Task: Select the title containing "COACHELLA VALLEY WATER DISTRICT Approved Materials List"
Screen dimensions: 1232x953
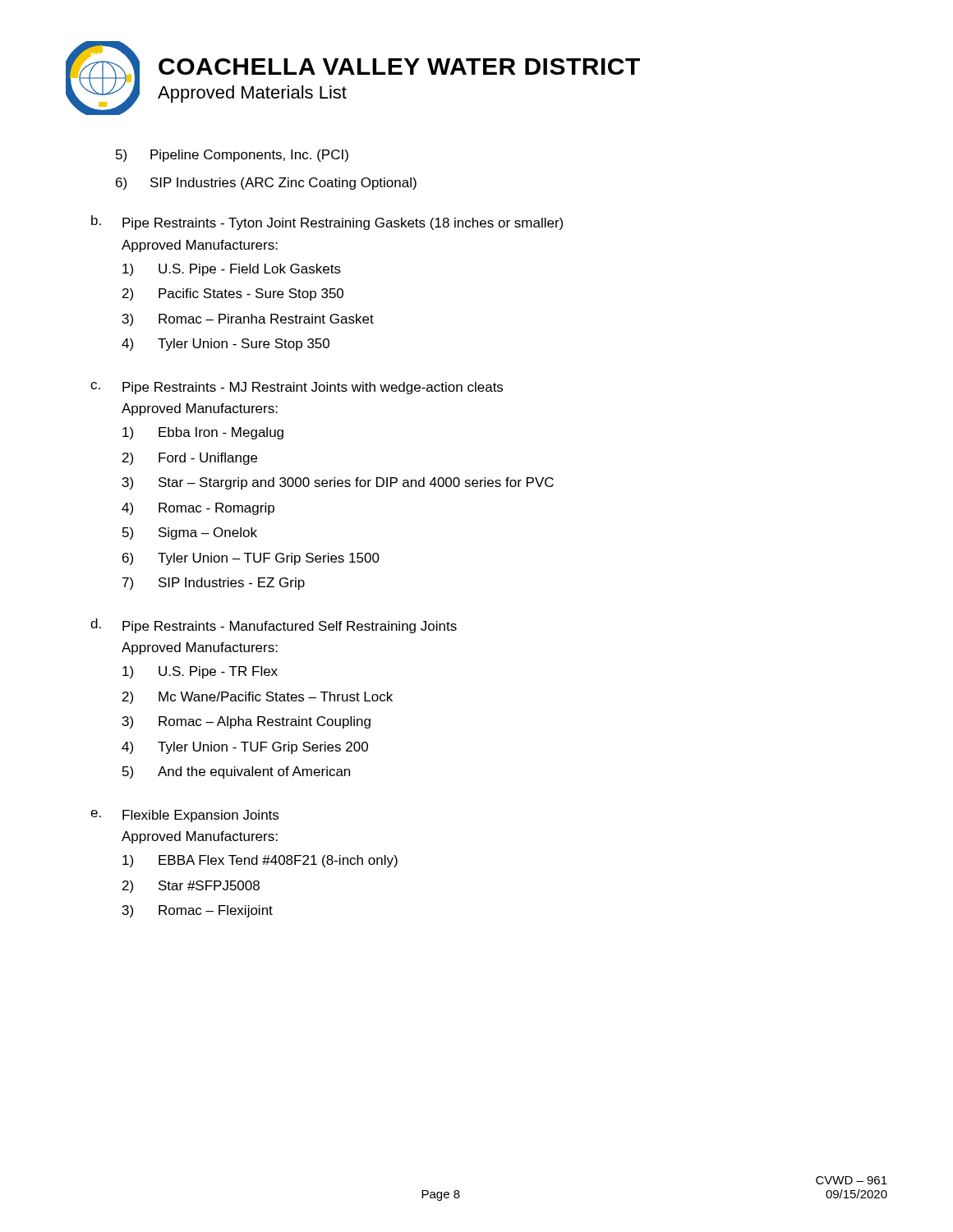Action: (x=399, y=78)
